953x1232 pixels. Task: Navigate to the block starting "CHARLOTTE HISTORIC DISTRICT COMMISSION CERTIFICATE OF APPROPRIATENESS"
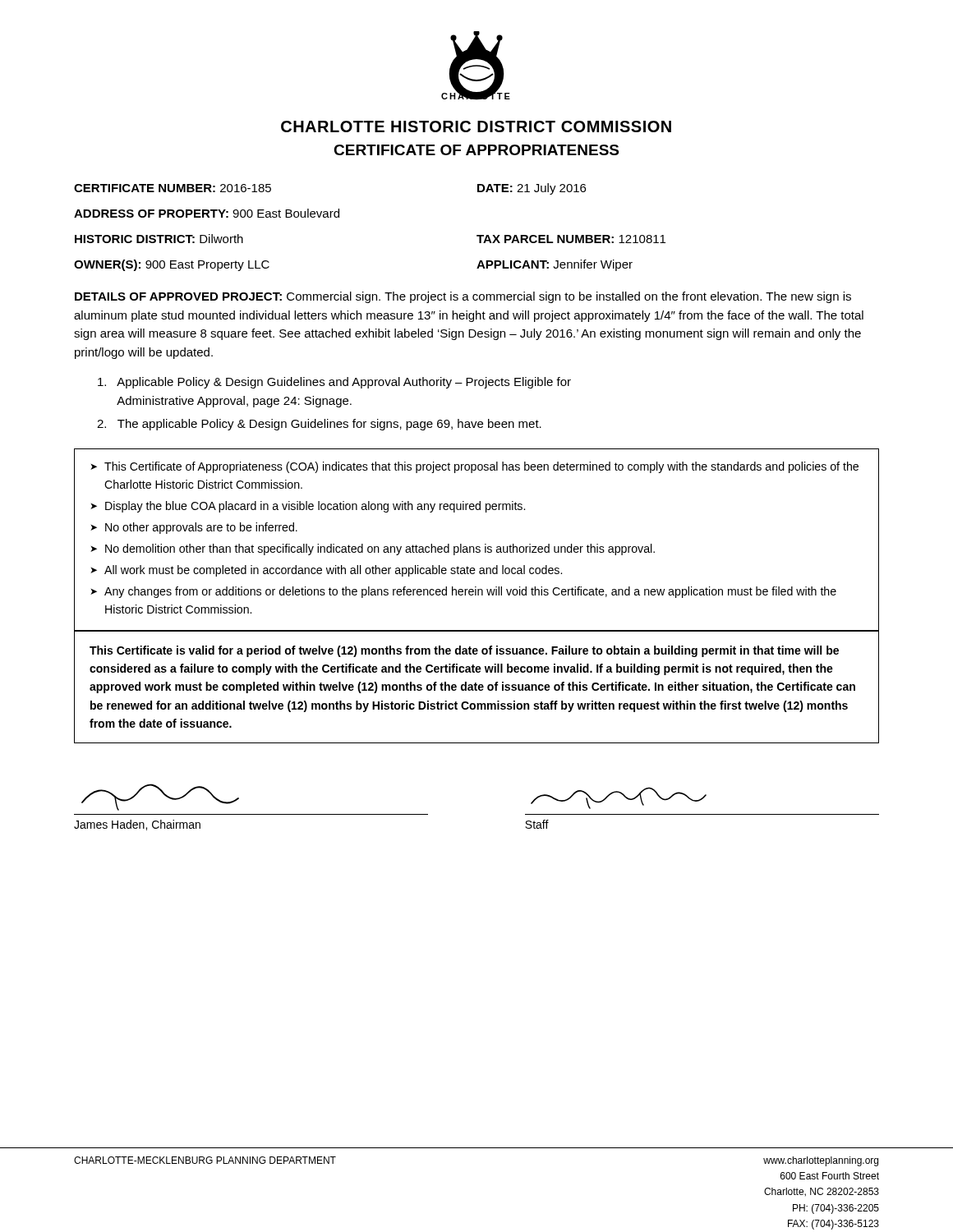click(x=476, y=138)
